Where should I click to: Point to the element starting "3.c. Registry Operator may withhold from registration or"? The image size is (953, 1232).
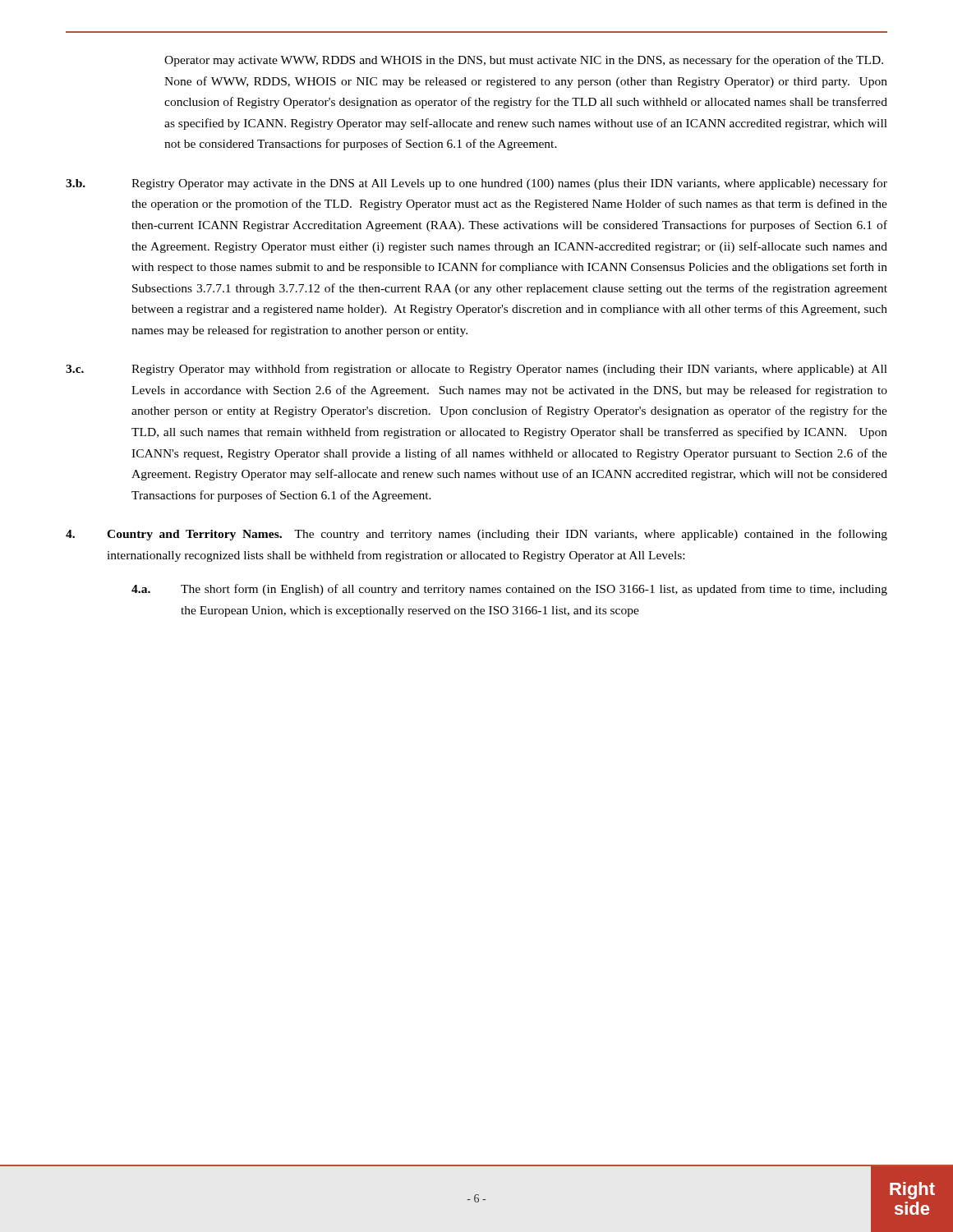coord(476,432)
